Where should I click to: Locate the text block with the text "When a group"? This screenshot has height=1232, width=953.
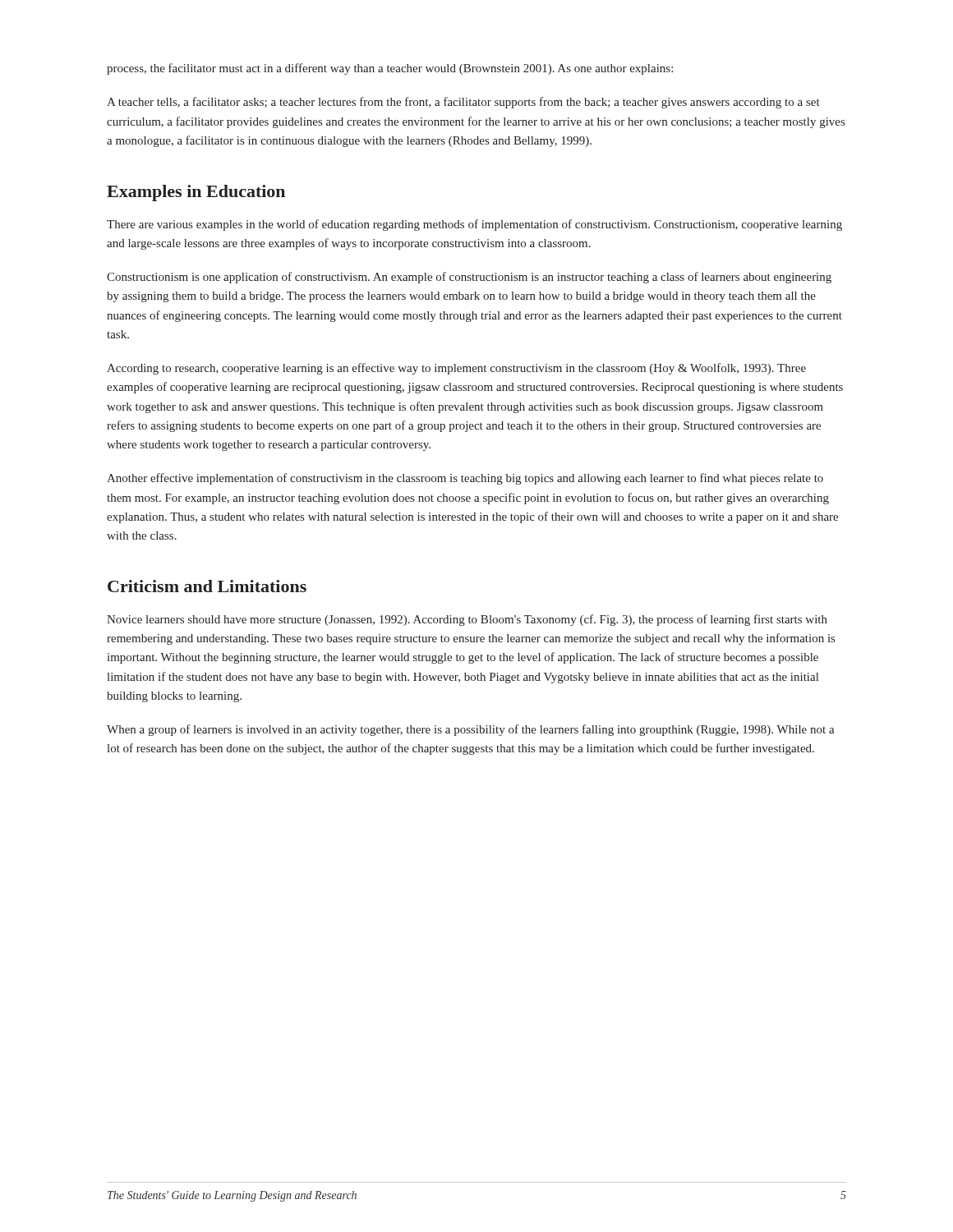click(x=471, y=739)
